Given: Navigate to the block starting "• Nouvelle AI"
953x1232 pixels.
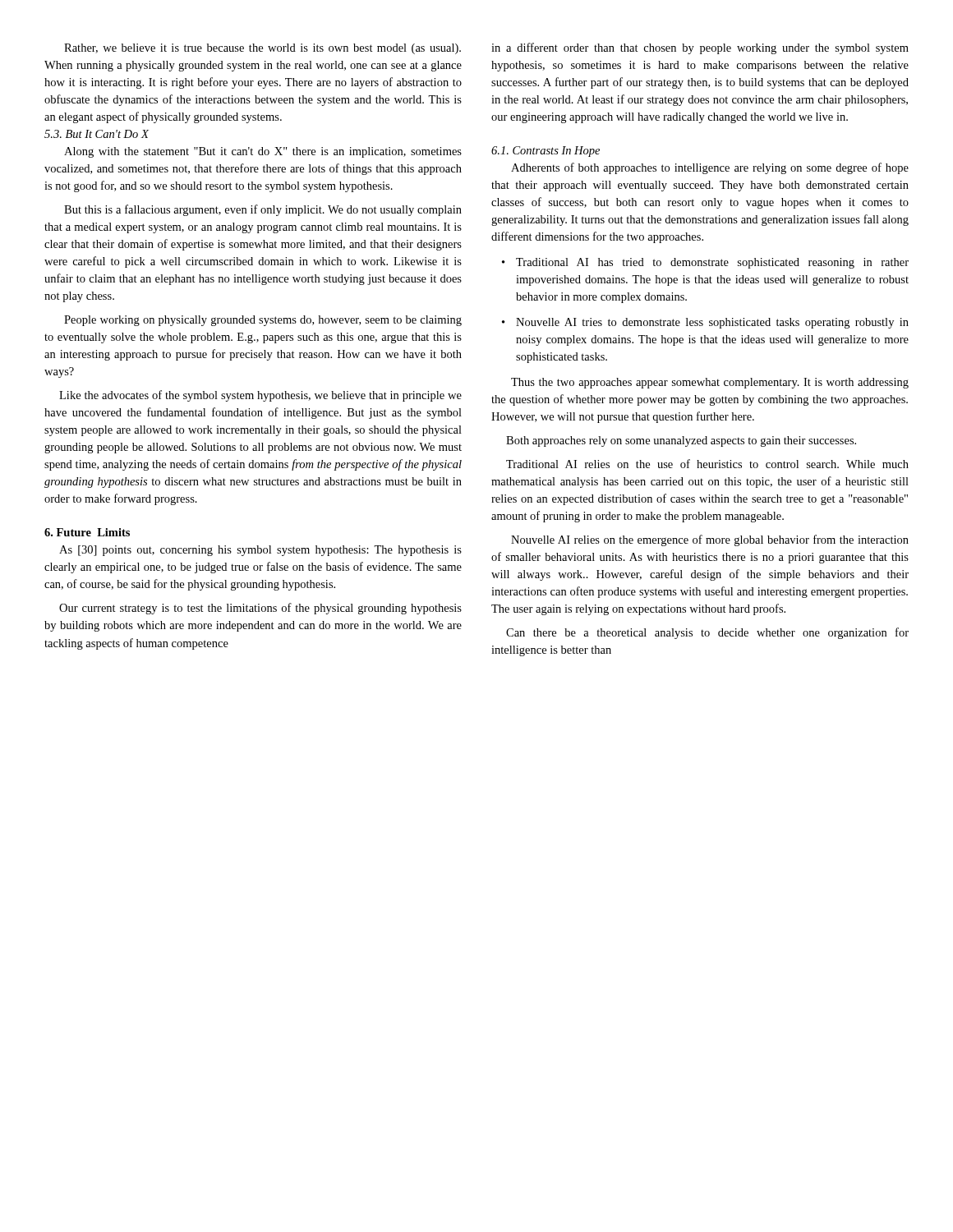Looking at the screenshot, I should [705, 340].
